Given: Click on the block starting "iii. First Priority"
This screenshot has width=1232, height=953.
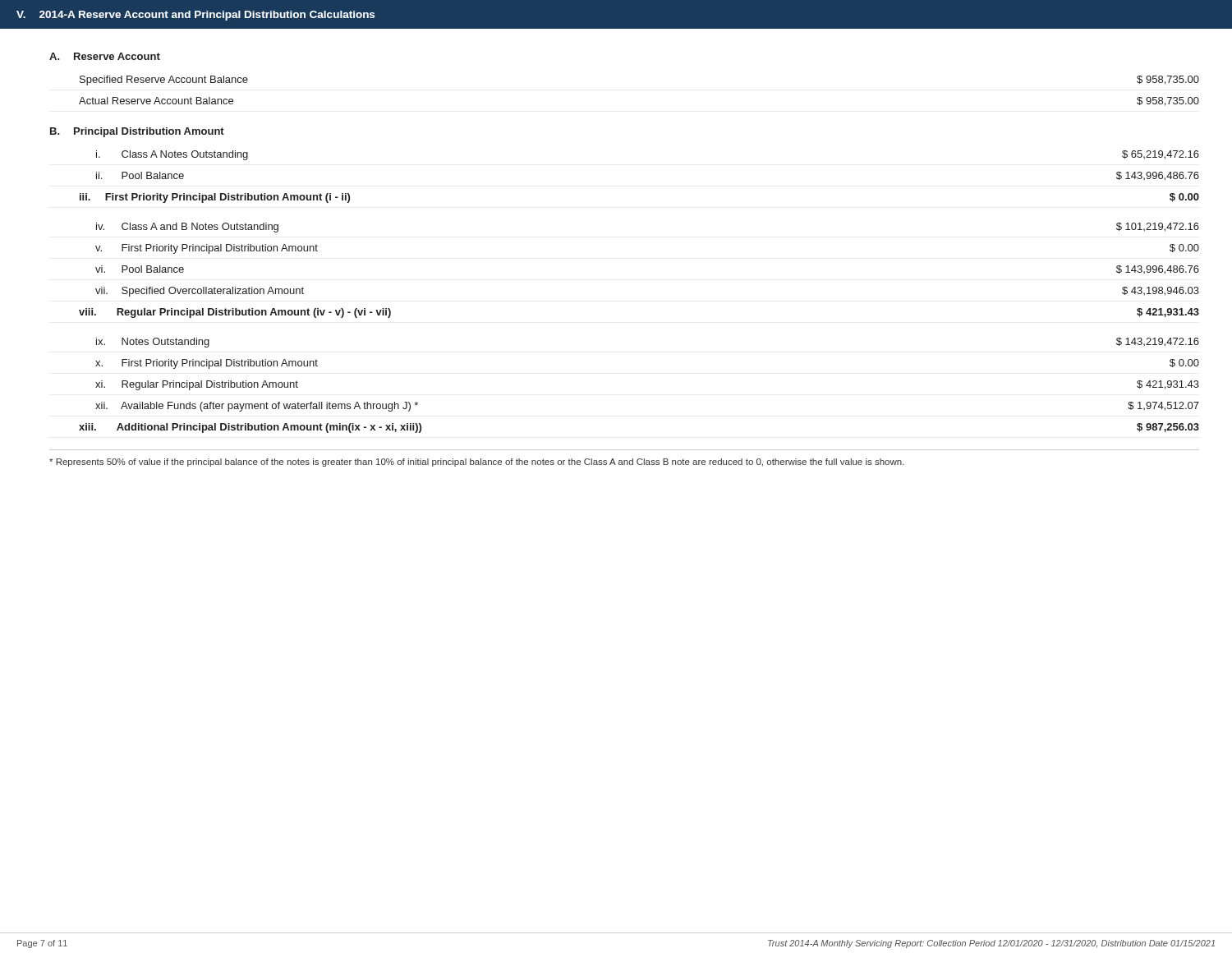Looking at the screenshot, I should click(228, 198).
